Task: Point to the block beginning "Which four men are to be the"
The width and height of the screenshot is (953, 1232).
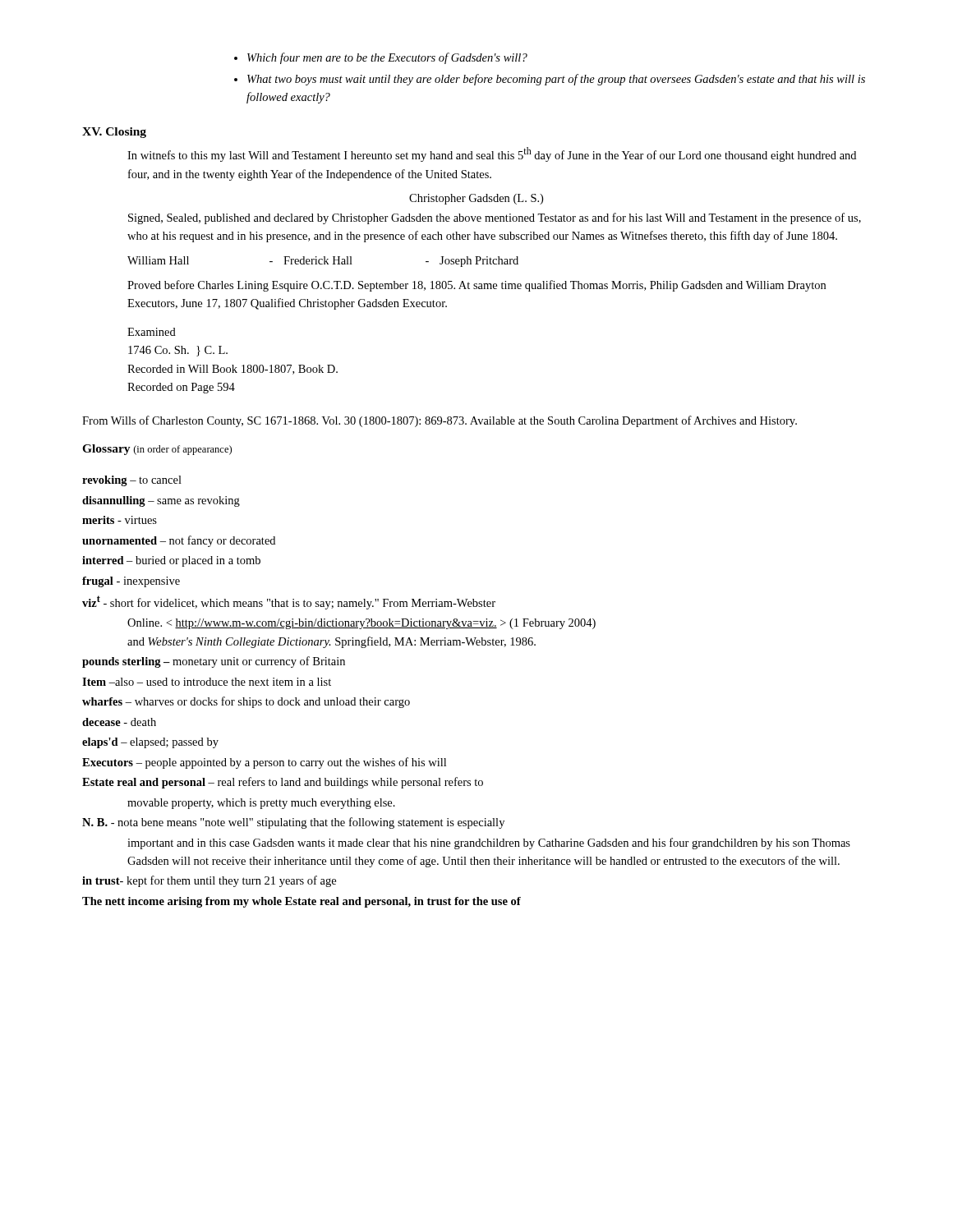Action: [387, 58]
